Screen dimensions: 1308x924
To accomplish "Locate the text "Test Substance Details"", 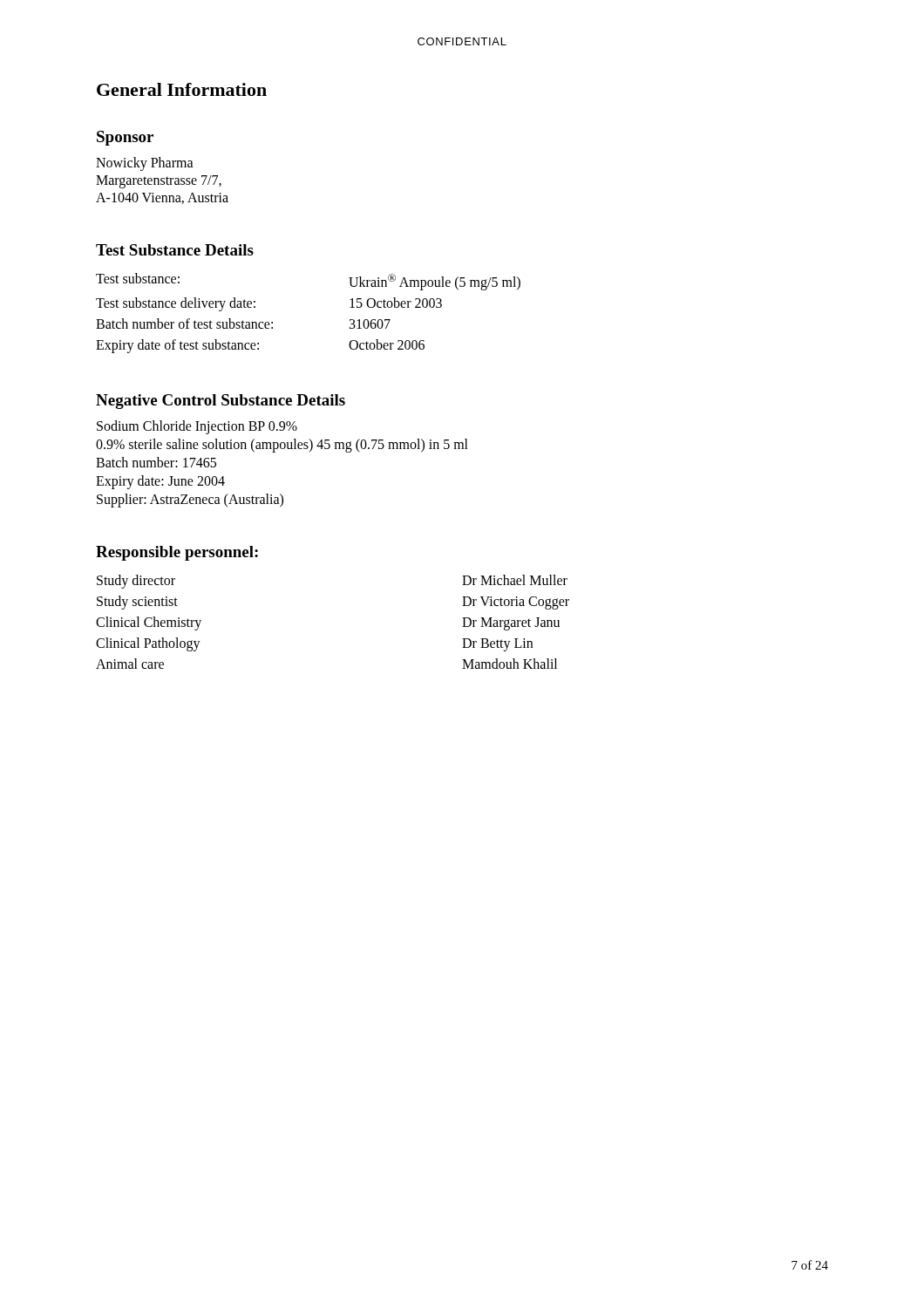I will [175, 250].
